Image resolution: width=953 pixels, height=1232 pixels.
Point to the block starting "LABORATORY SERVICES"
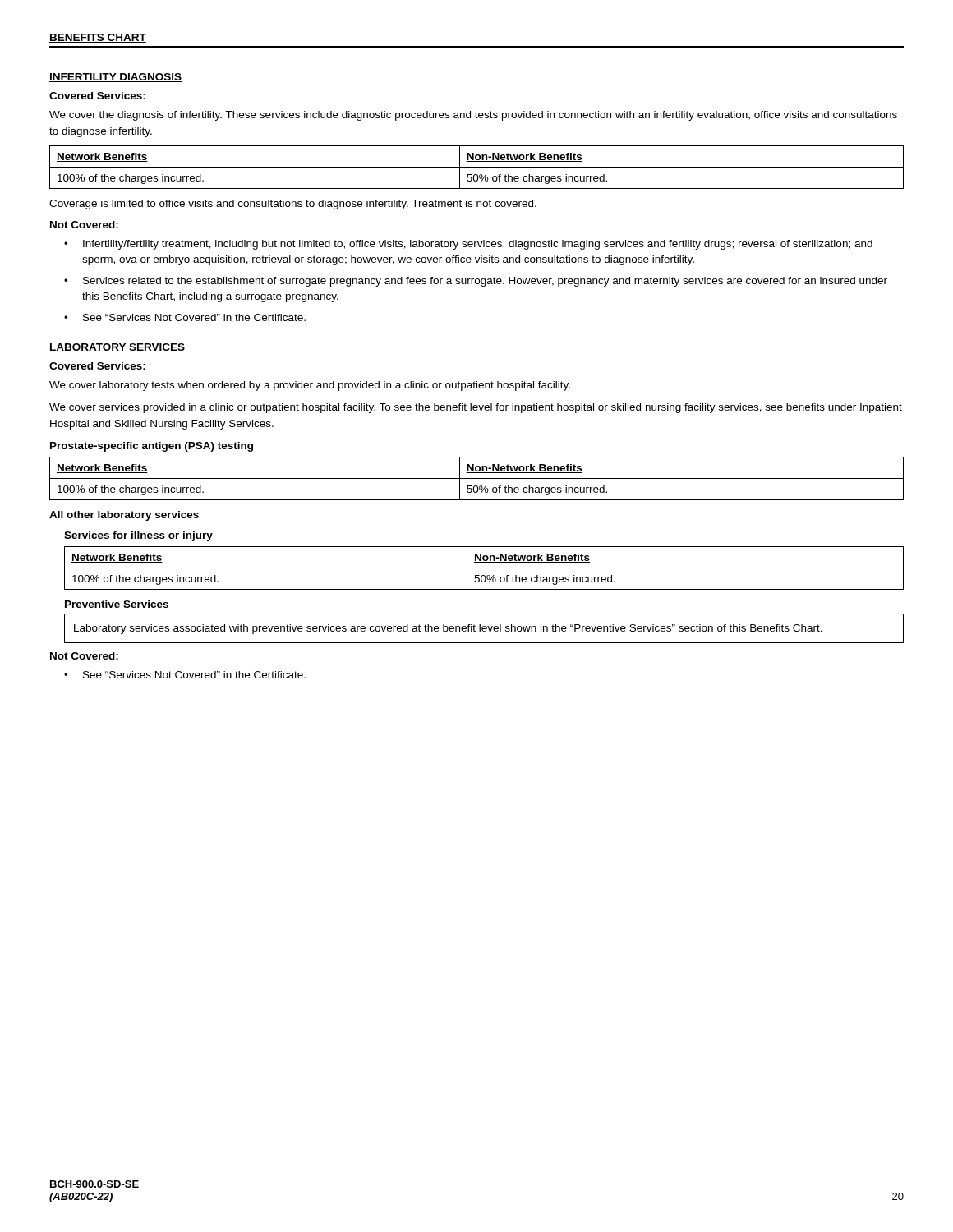point(117,347)
